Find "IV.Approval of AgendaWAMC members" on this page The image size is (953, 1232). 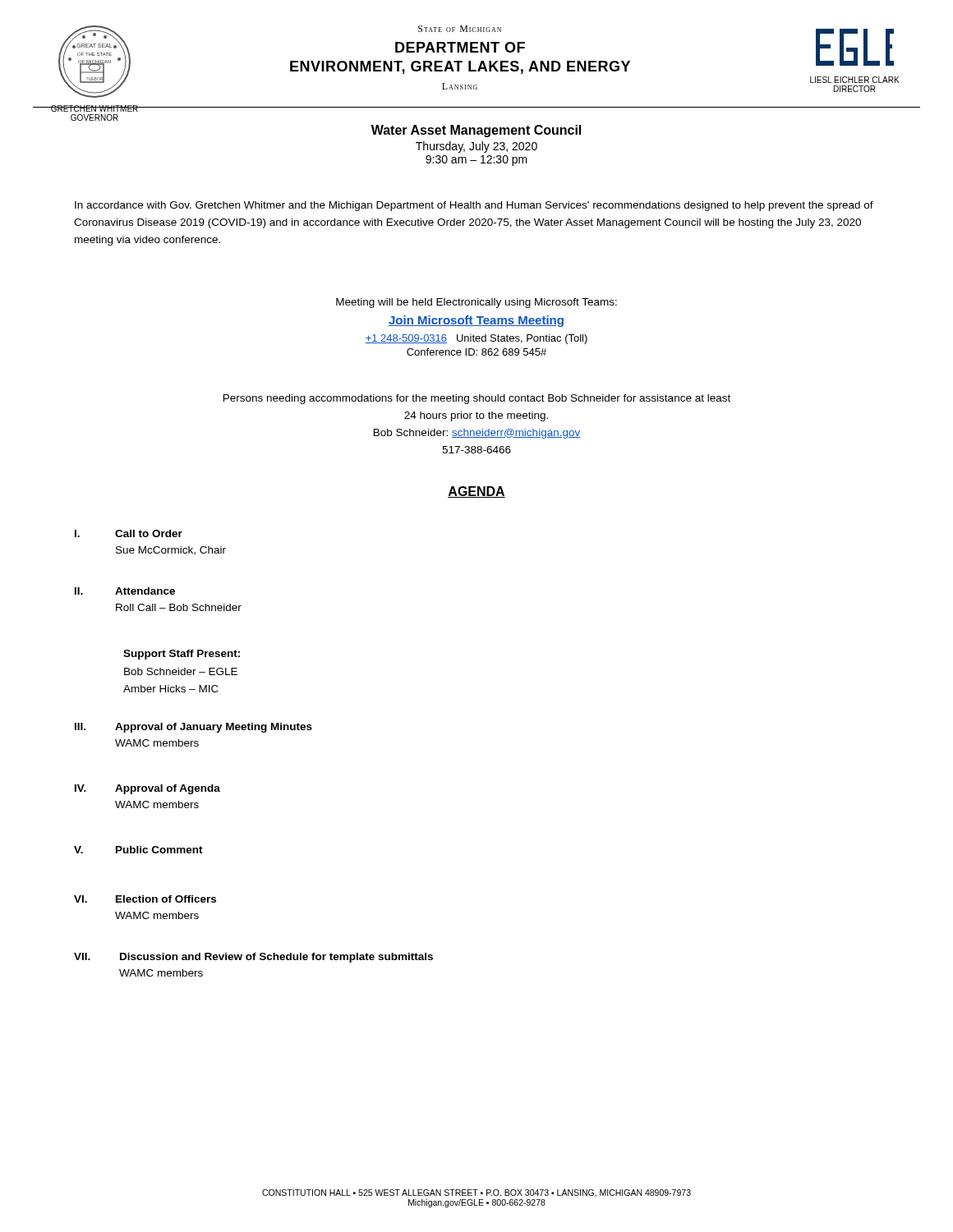(x=147, y=797)
